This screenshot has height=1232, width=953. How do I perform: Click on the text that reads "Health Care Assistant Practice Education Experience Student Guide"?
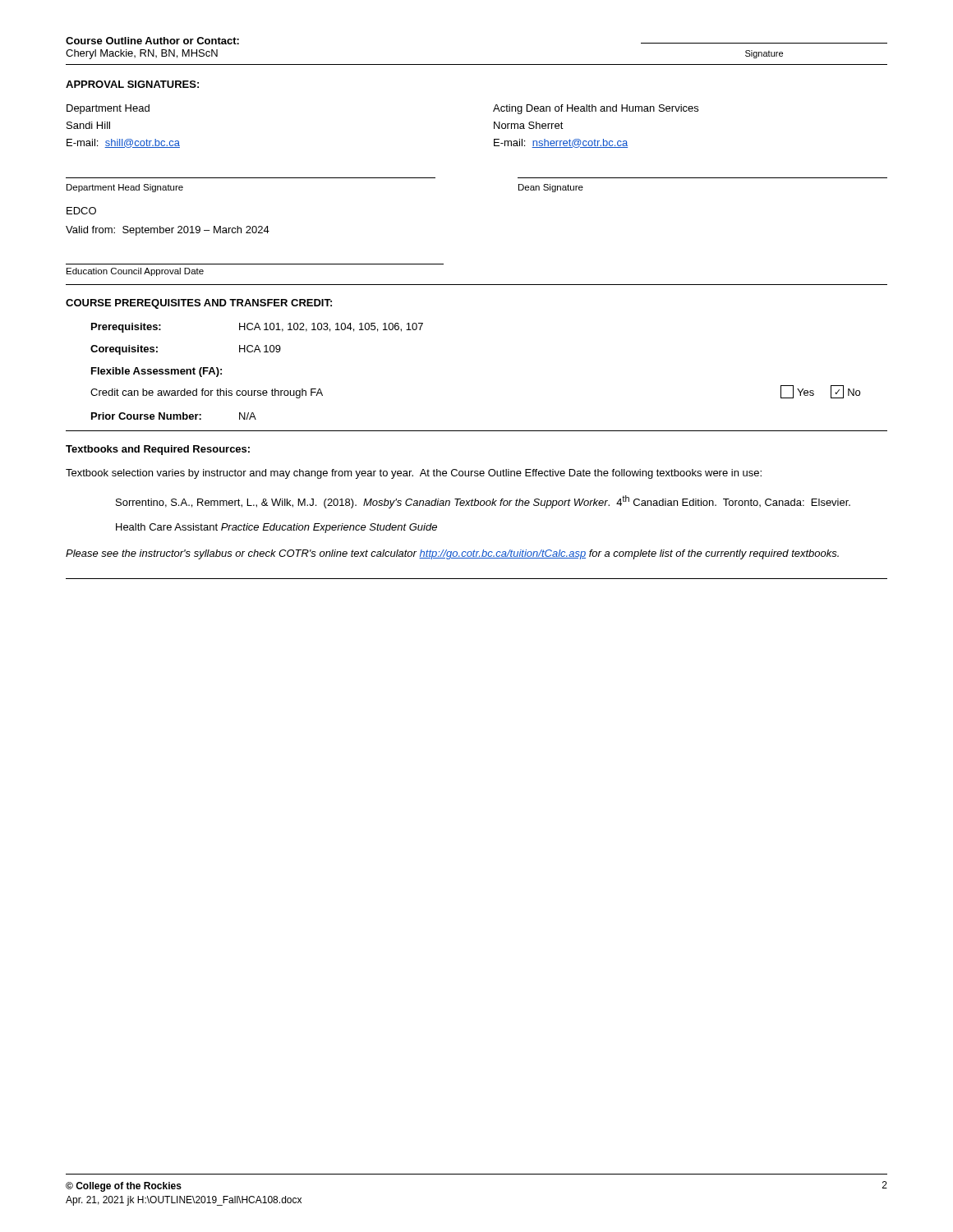point(276,527)
